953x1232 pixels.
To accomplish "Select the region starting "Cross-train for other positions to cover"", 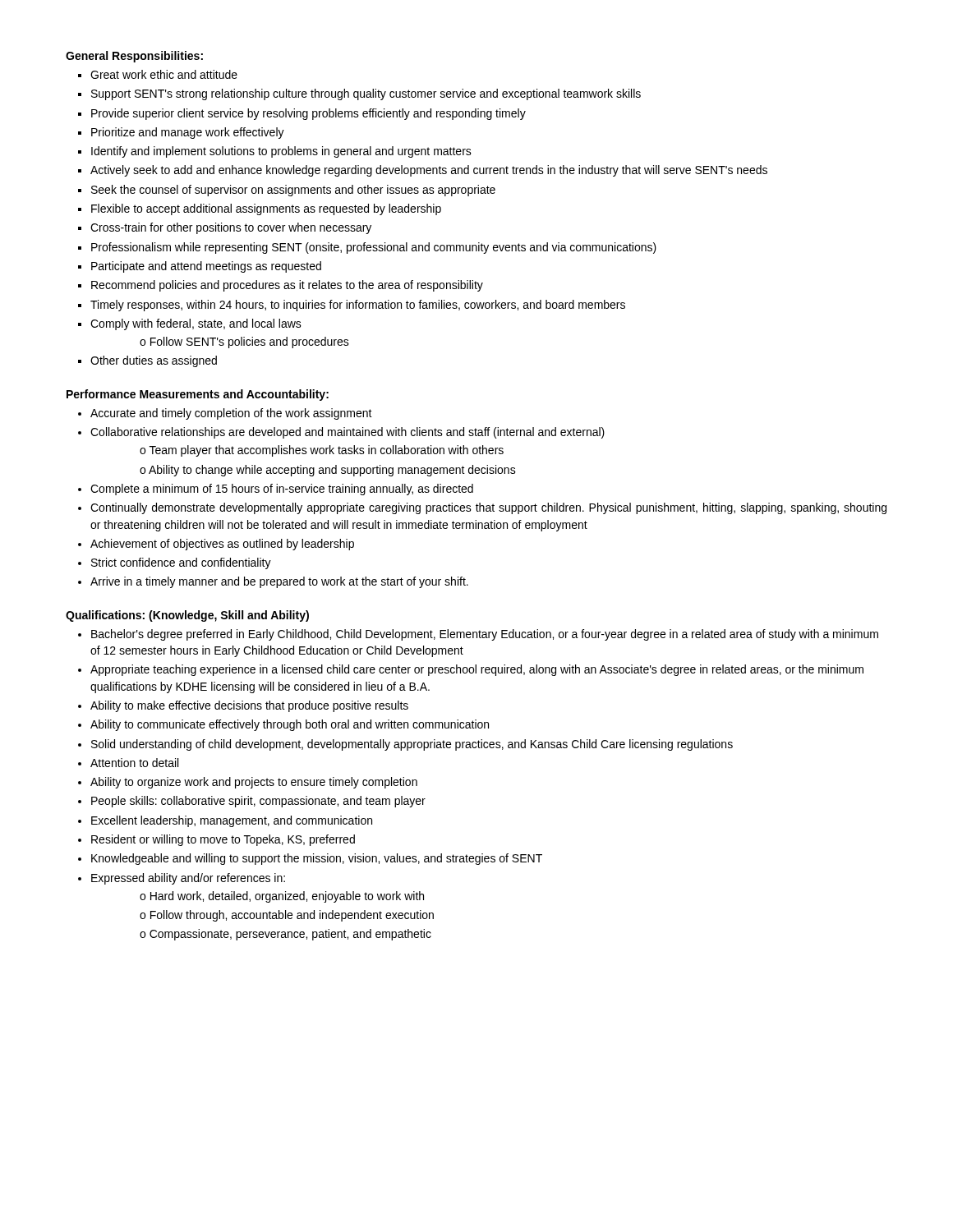I will [231, 228].
